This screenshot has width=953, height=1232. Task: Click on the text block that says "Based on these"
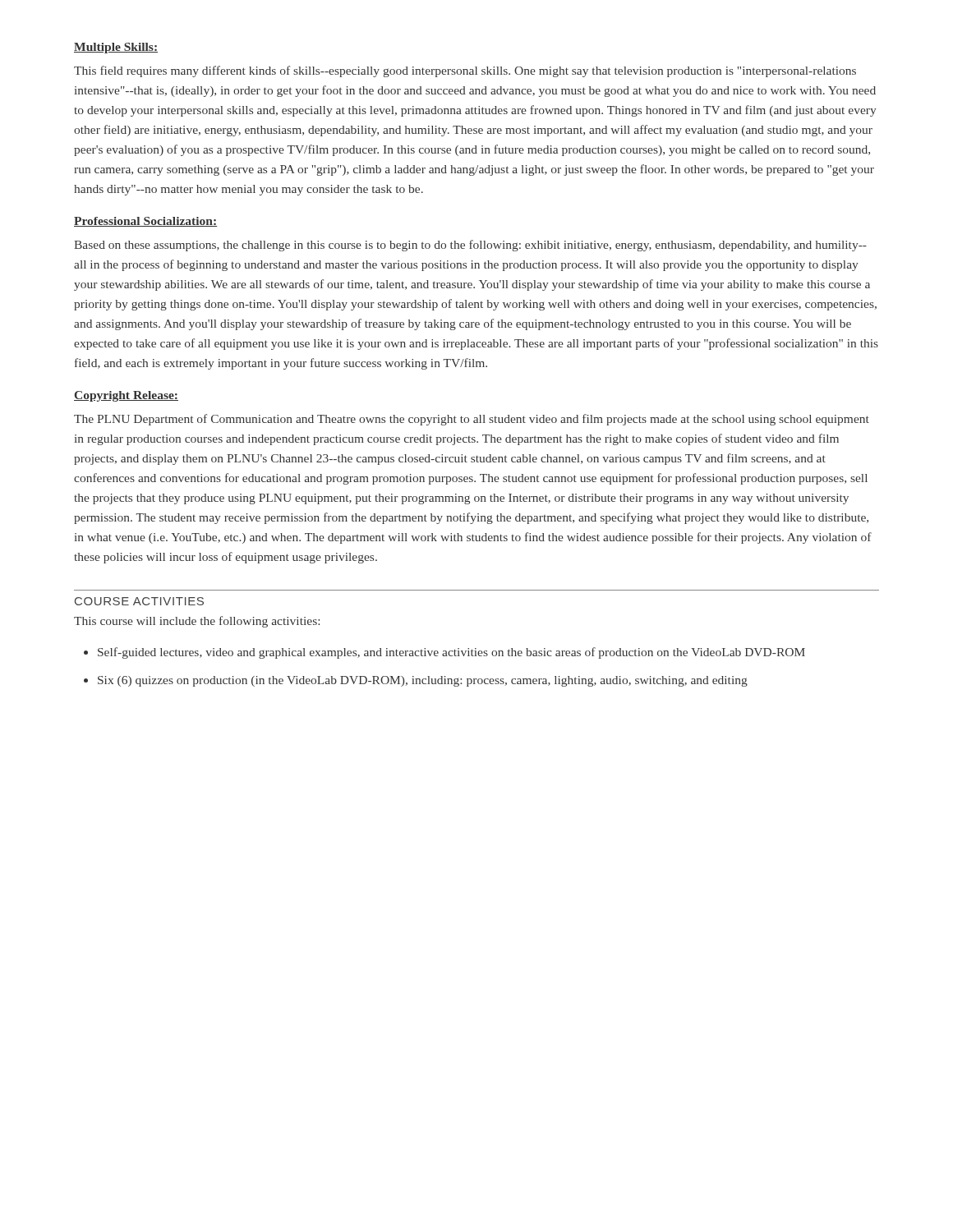tap(476, 304)
